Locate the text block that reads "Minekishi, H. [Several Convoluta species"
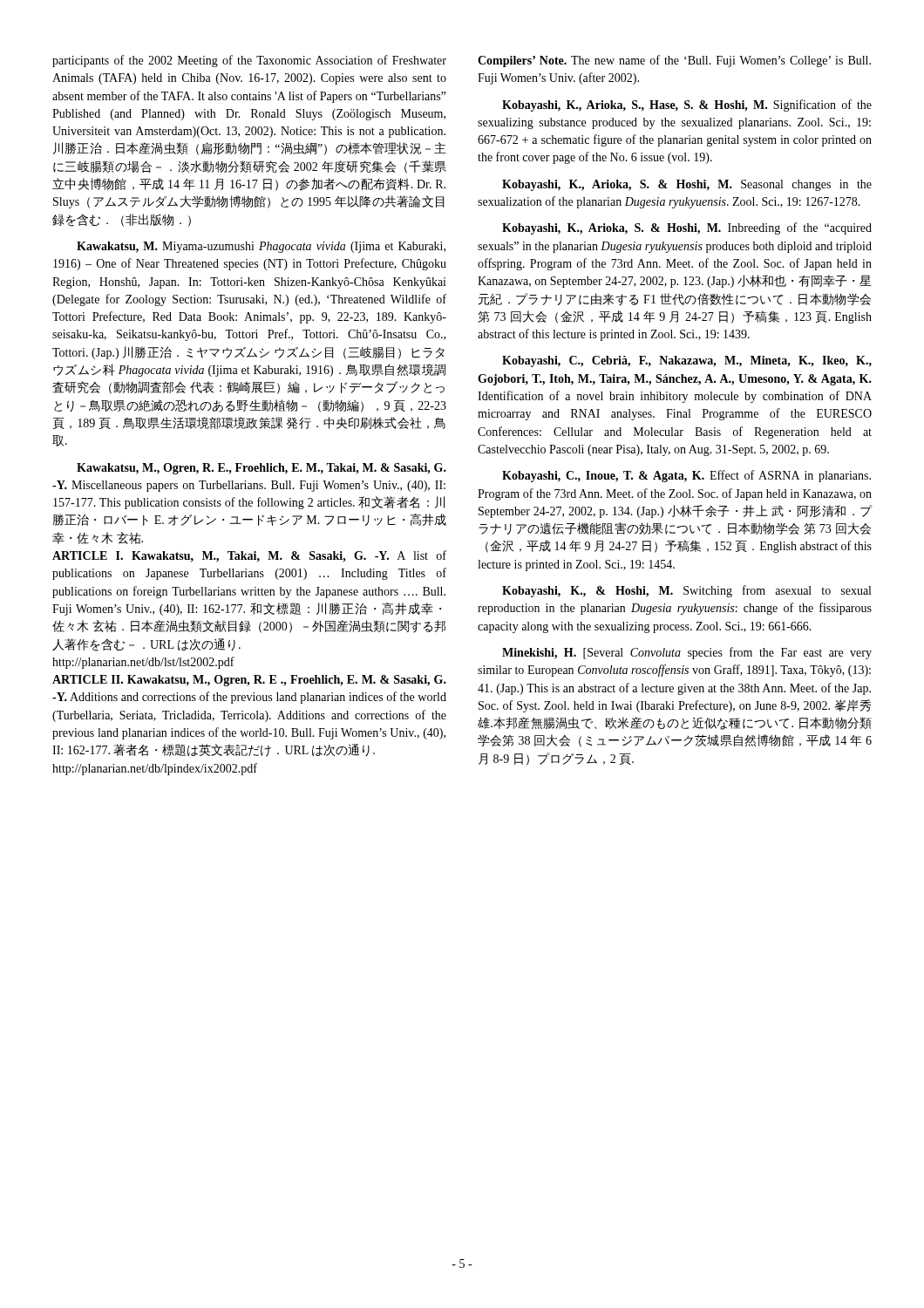 675,706
